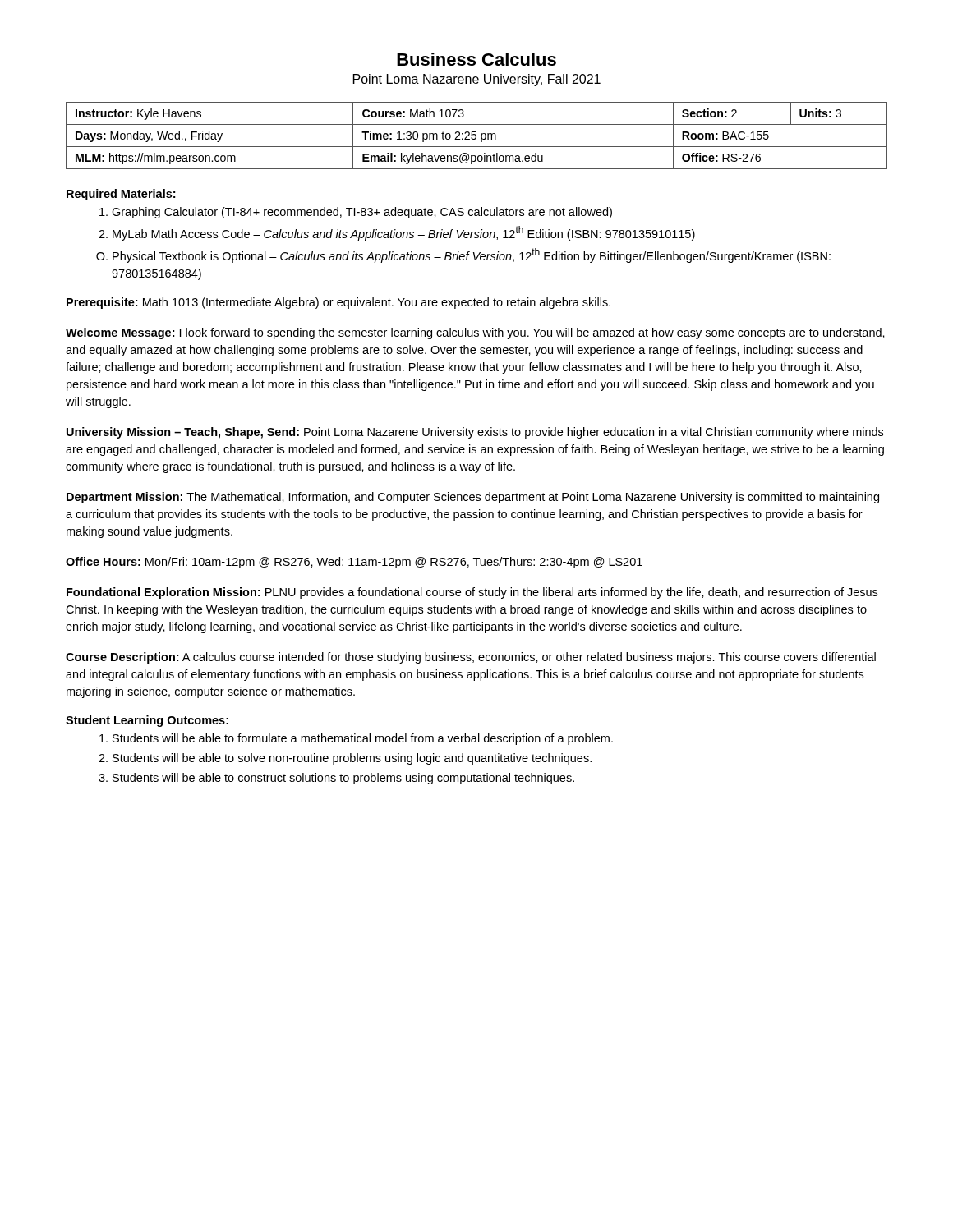Find the text block that reads "Course Description: A calculus course intended for those"
The image size is (953, 1232).
click(x=476, y=675)
